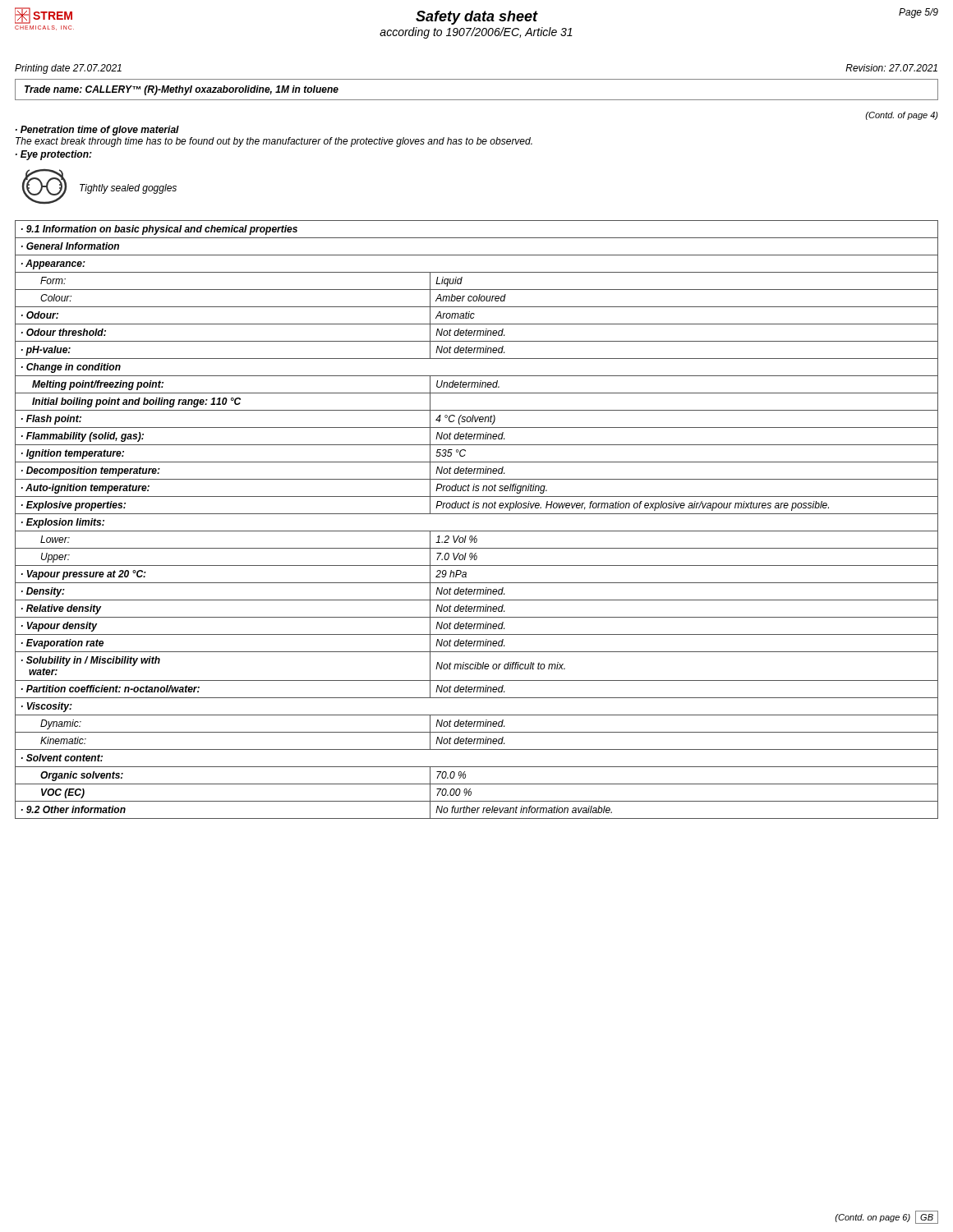The height and width of the screenshot is (1232, 953).
Task: Point to the block starting "Revision: 27.07.2021"
Action: point(892,68)
